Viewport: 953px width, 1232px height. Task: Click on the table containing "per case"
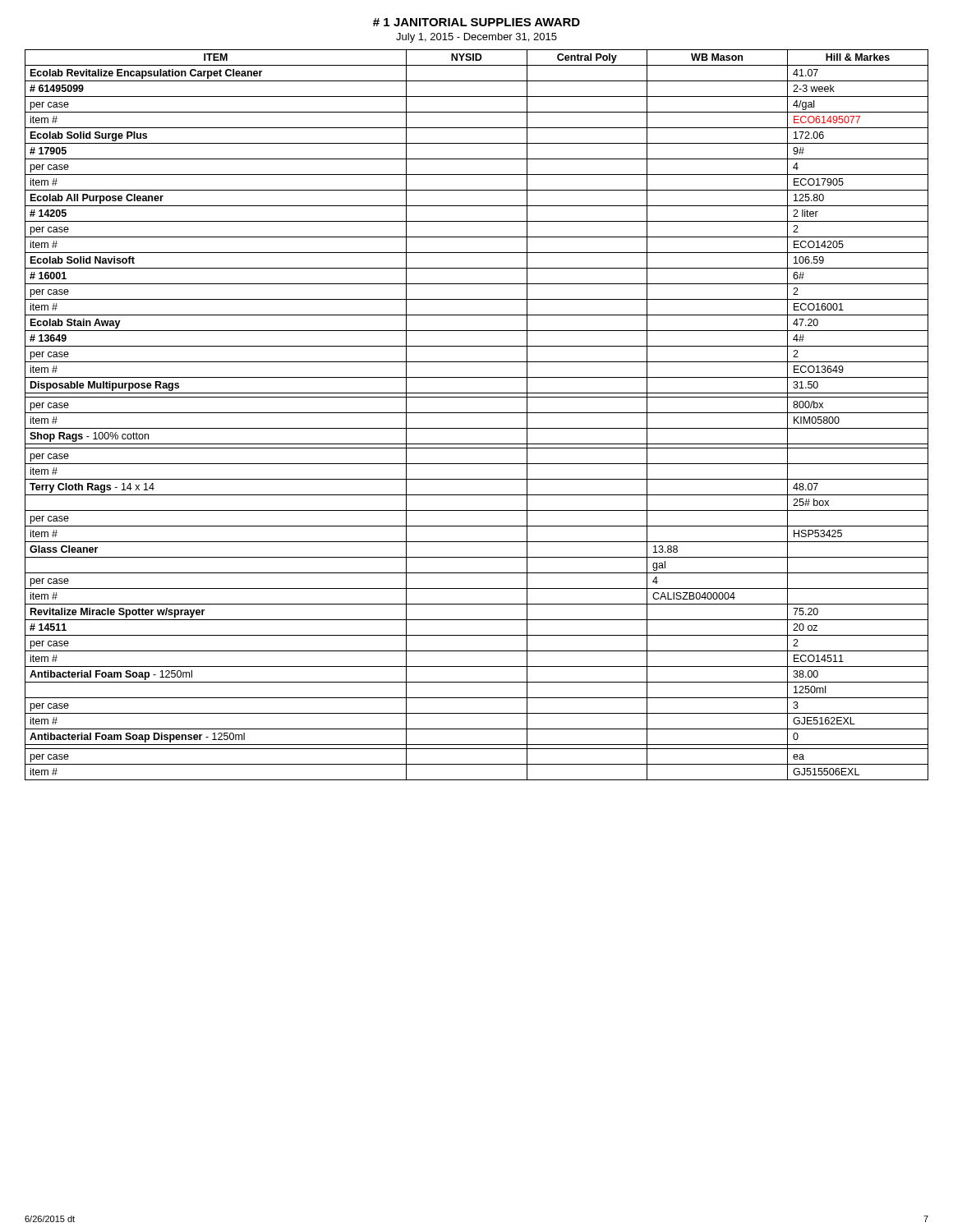coord(476,415)
